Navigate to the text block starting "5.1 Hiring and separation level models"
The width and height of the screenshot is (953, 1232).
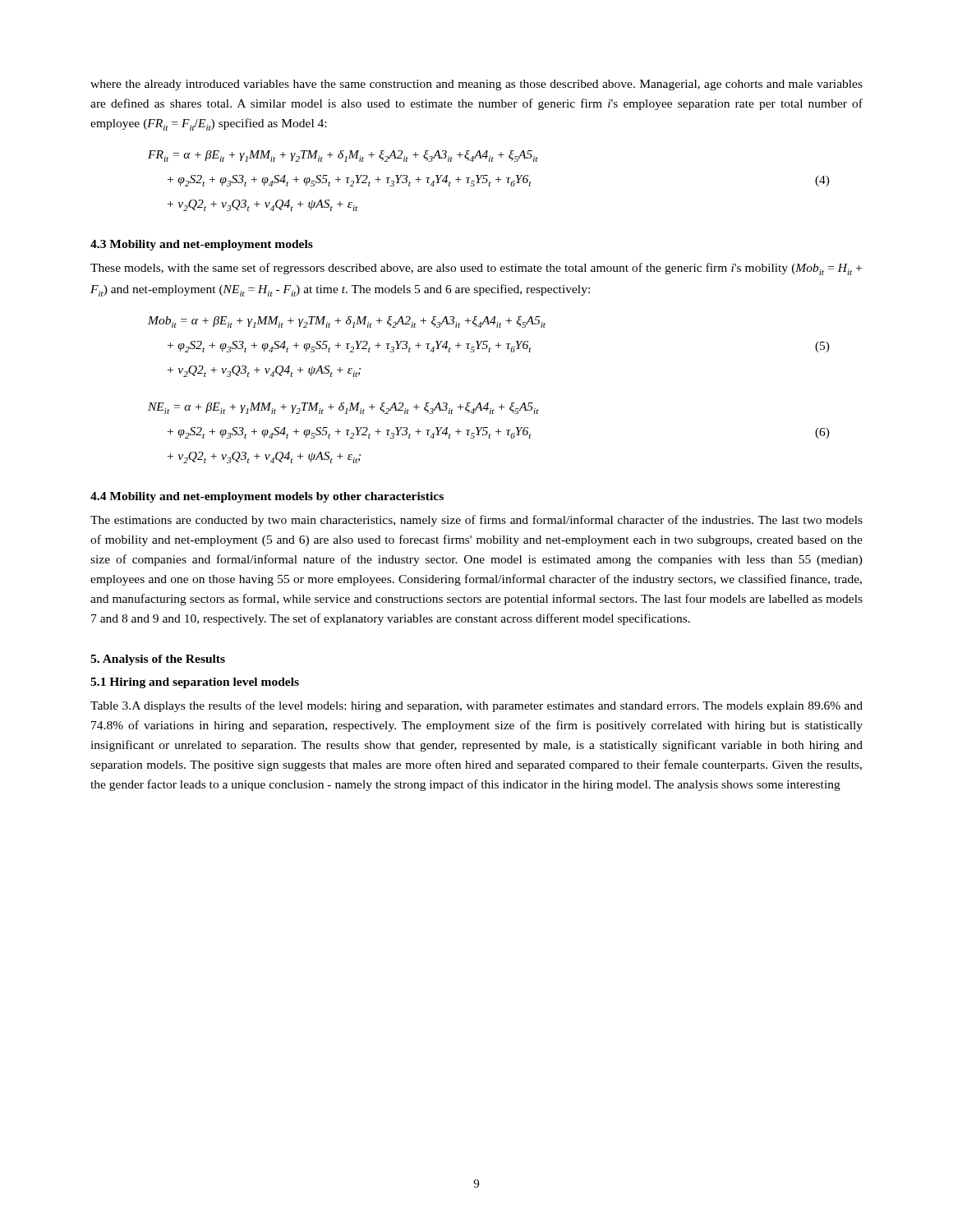point(195,681)
